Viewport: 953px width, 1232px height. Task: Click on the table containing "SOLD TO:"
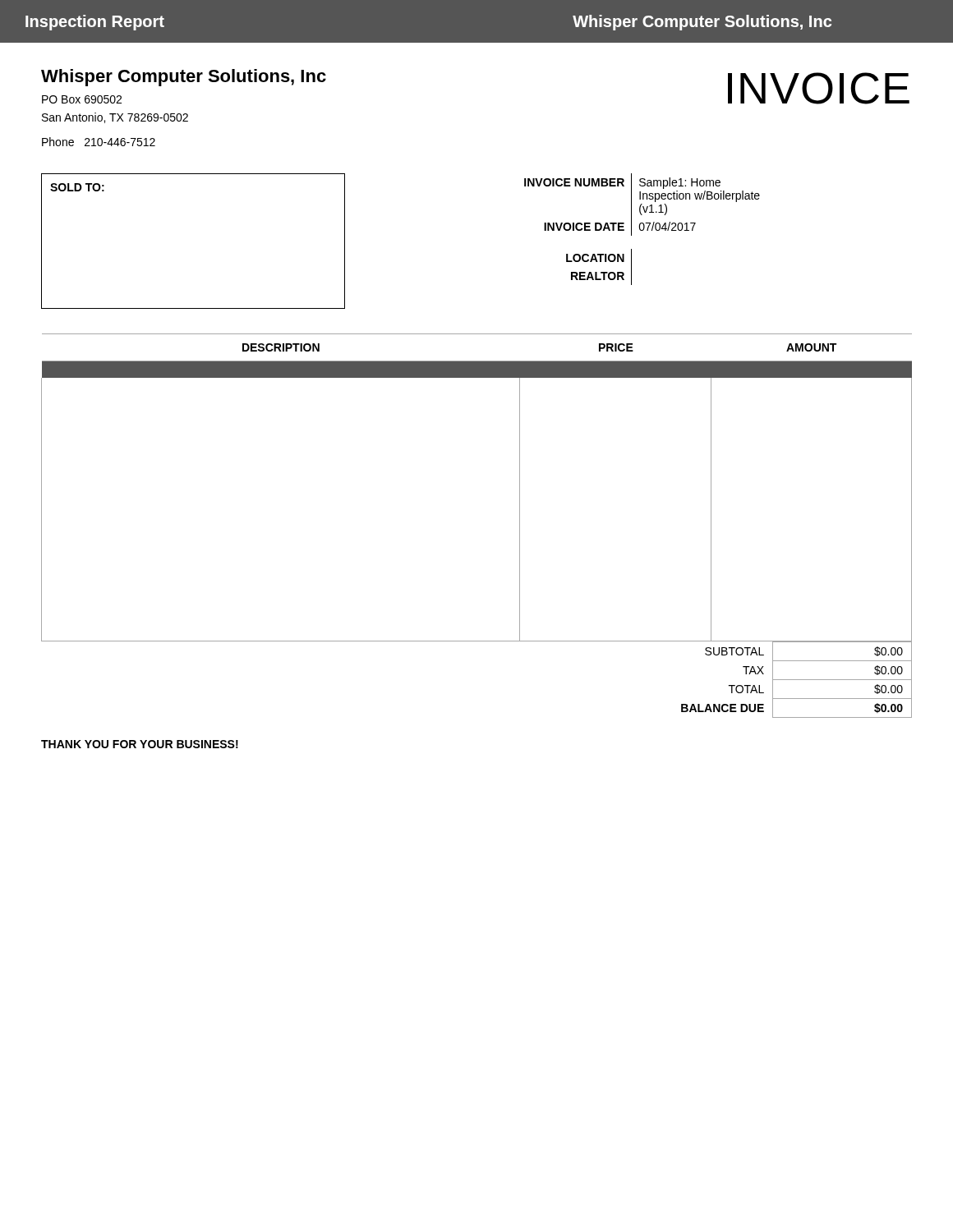click(x=193, y=241)
